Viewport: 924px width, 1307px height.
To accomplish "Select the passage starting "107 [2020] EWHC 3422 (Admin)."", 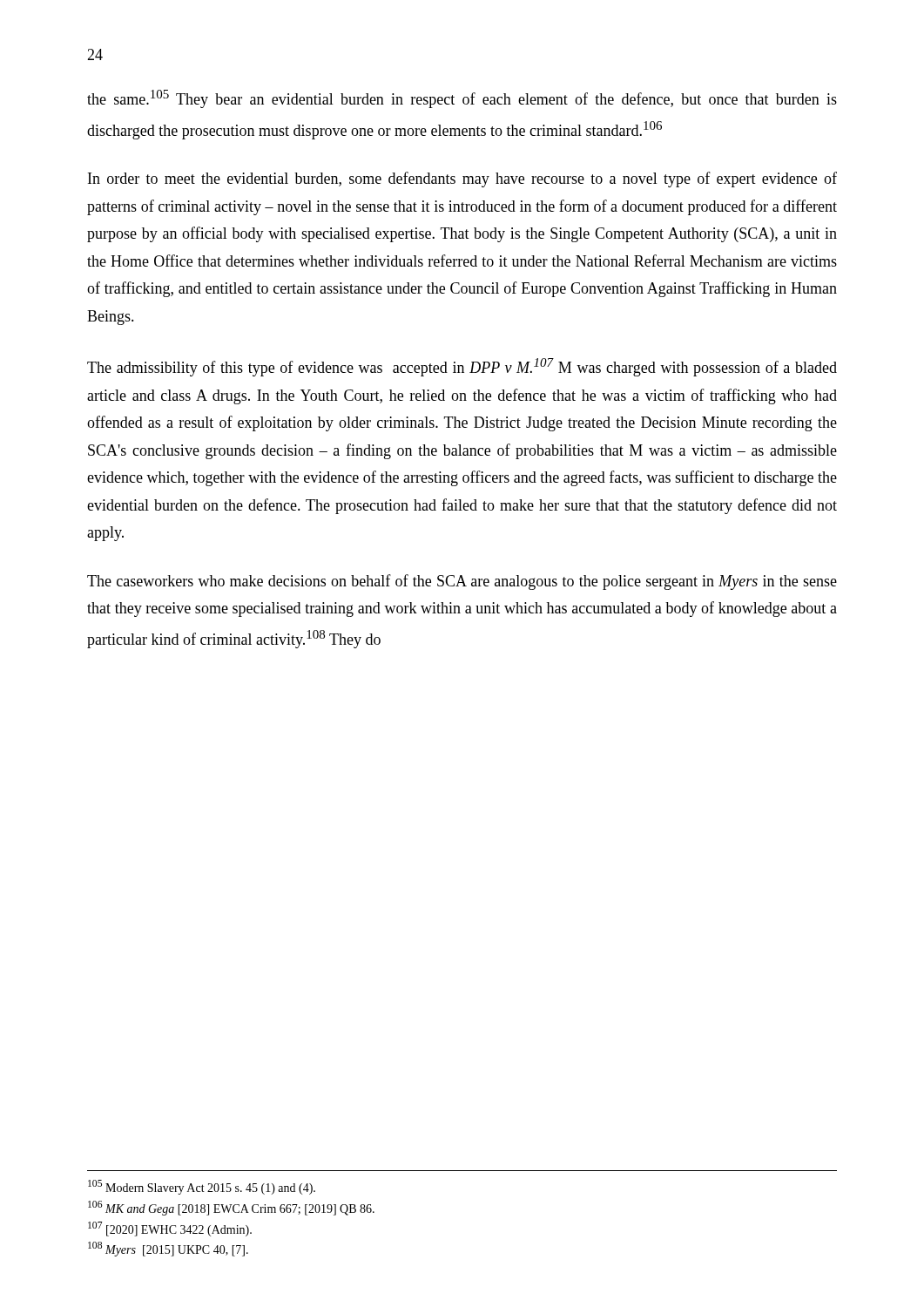I will pyautogui.click(x=170, y=1228).
